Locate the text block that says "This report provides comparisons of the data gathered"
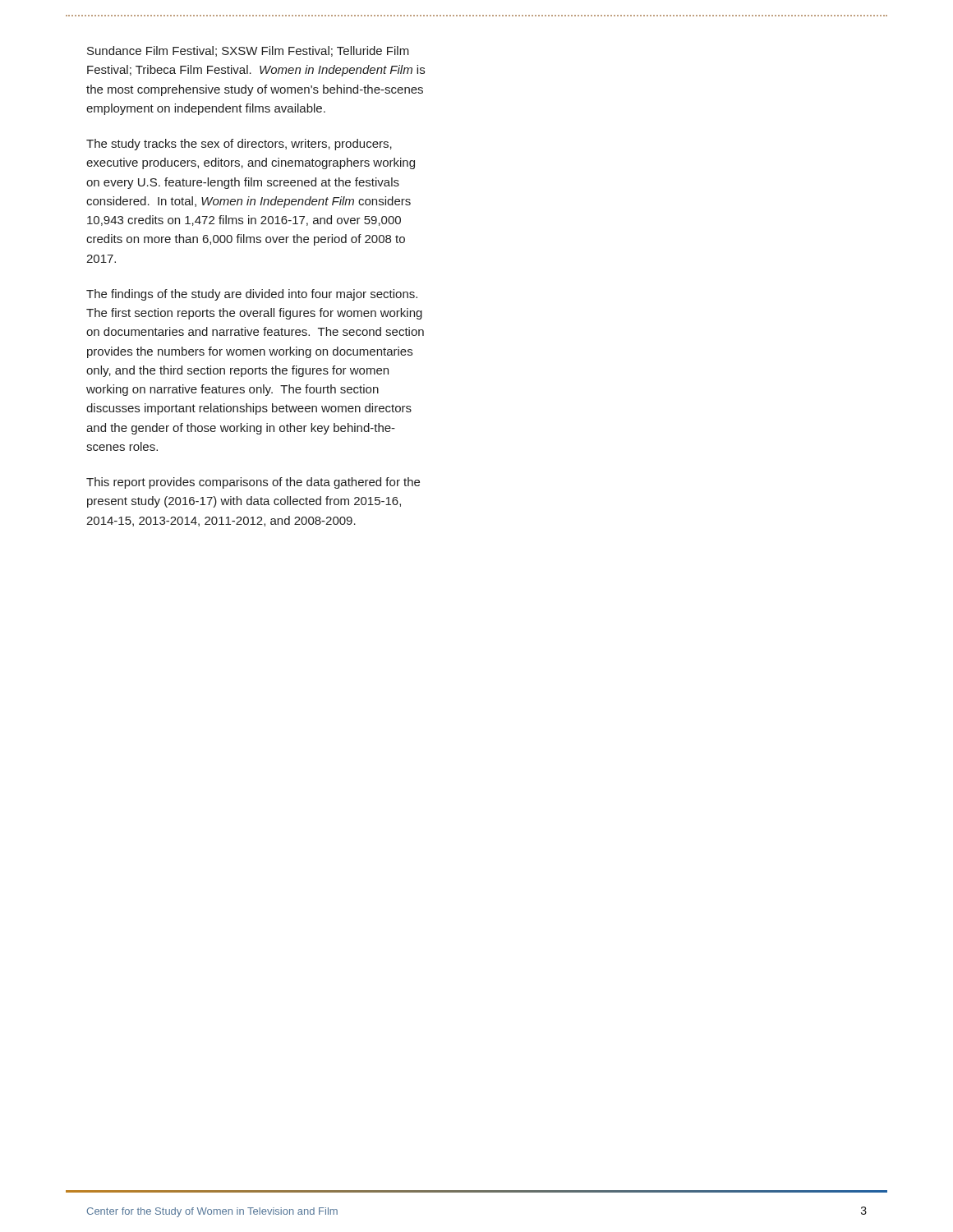Screen dimensions: 1232x953 (x=253, y=501)
